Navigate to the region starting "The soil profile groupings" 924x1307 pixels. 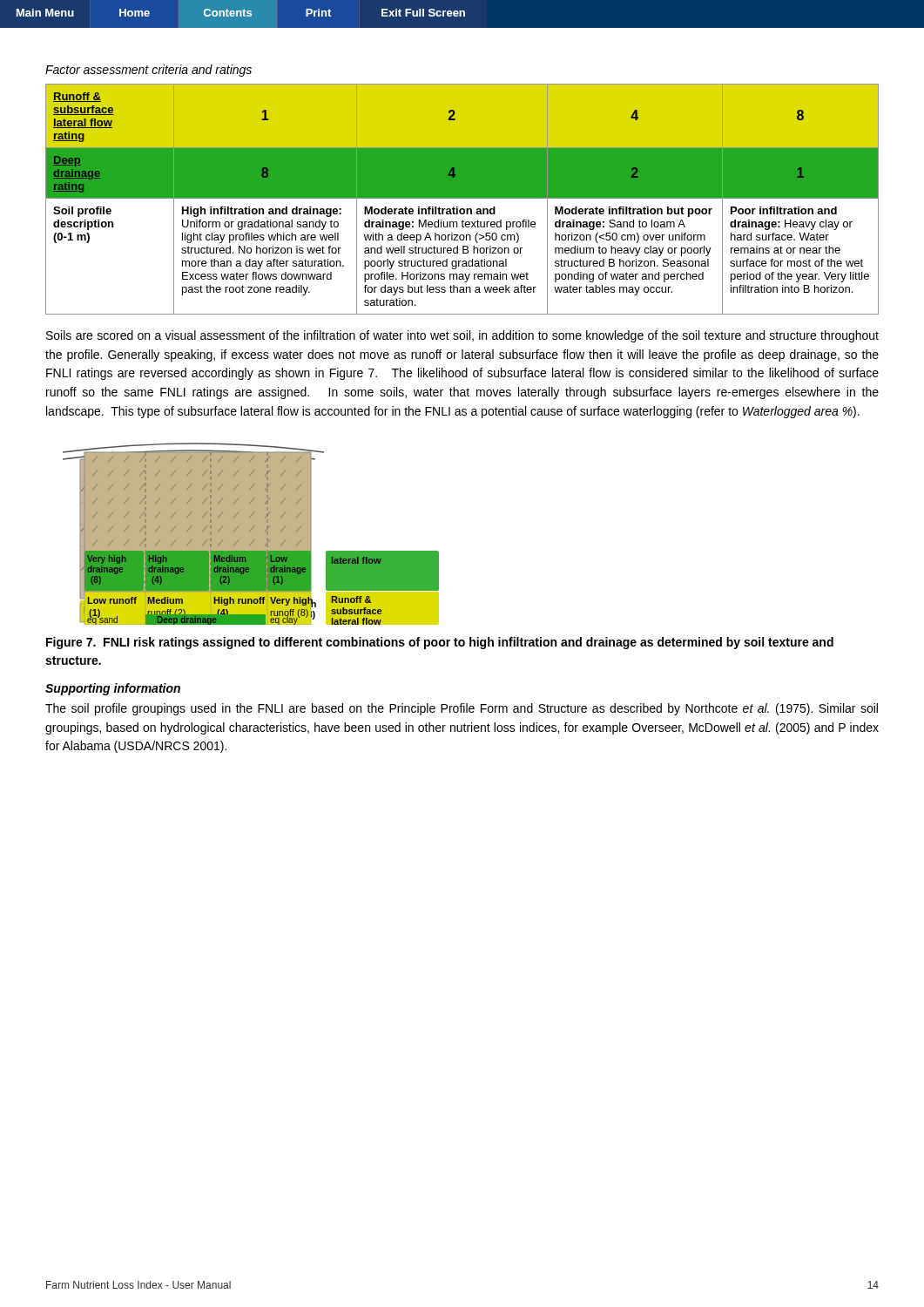tap(462, 727)
